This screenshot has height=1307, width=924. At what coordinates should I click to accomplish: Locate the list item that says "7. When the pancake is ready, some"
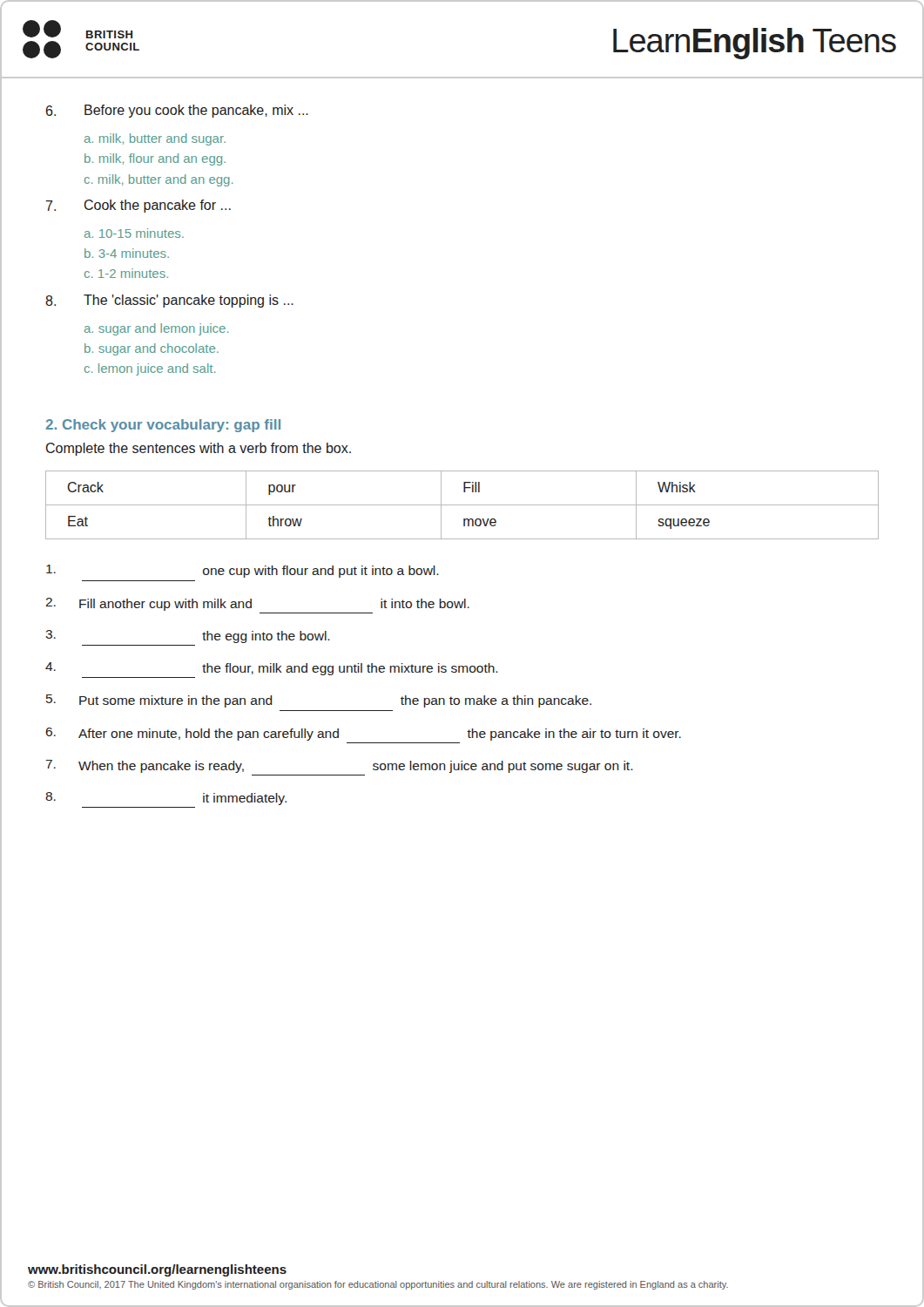[462, 765]
